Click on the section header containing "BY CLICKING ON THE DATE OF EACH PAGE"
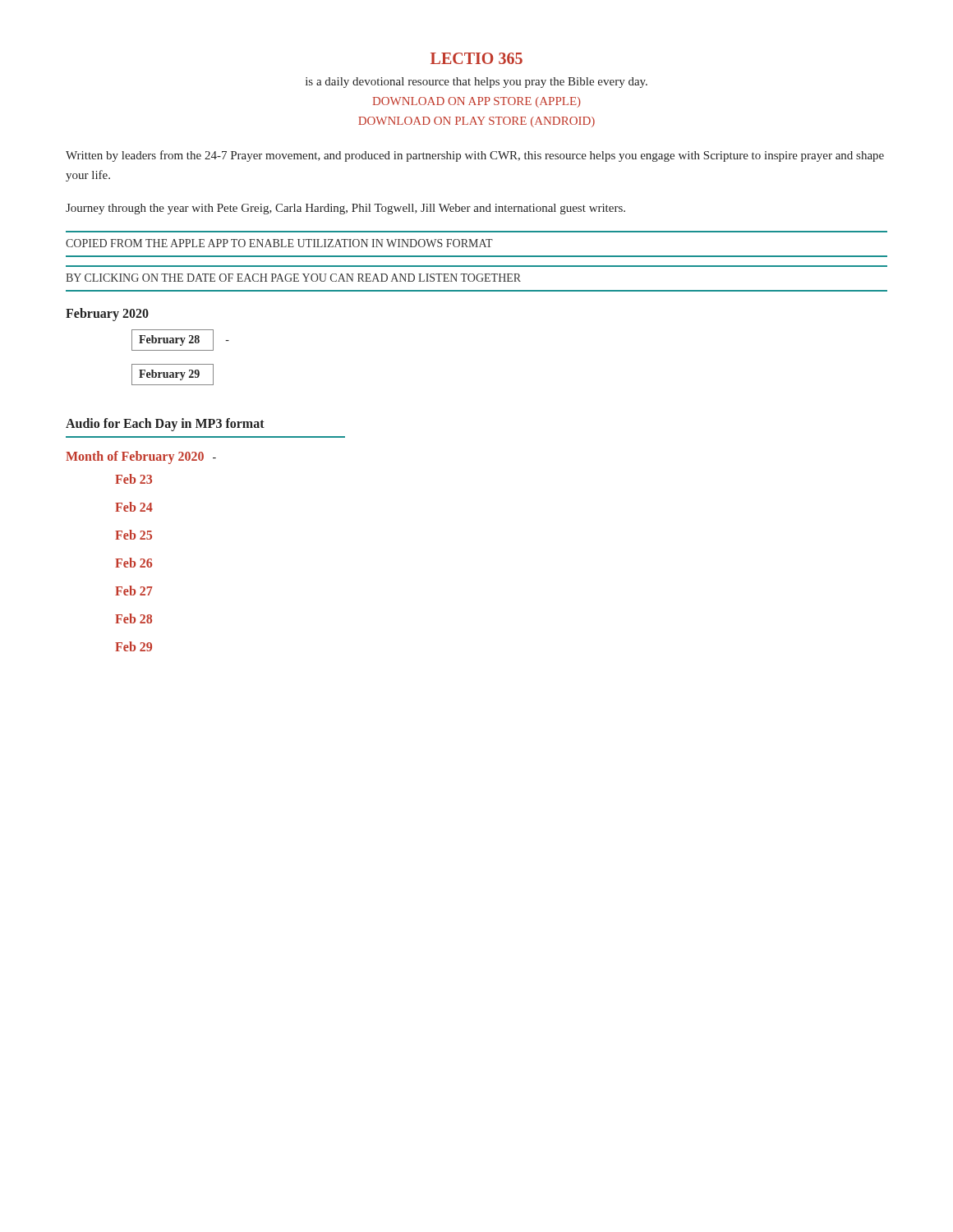This screenshot has width=953, height=1232. tap(293, 278)
